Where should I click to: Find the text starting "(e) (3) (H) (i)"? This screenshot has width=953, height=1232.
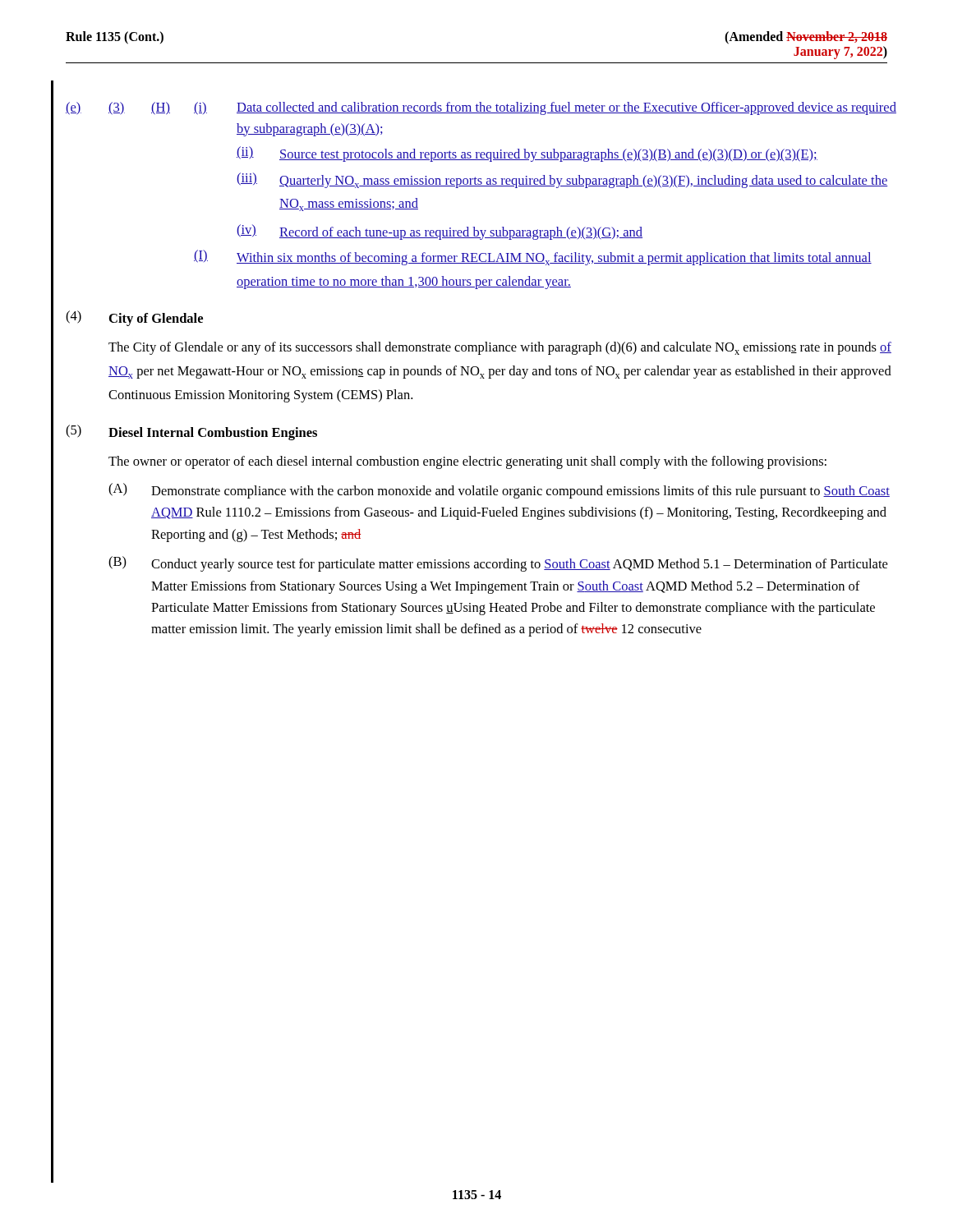tap(485, 118)
